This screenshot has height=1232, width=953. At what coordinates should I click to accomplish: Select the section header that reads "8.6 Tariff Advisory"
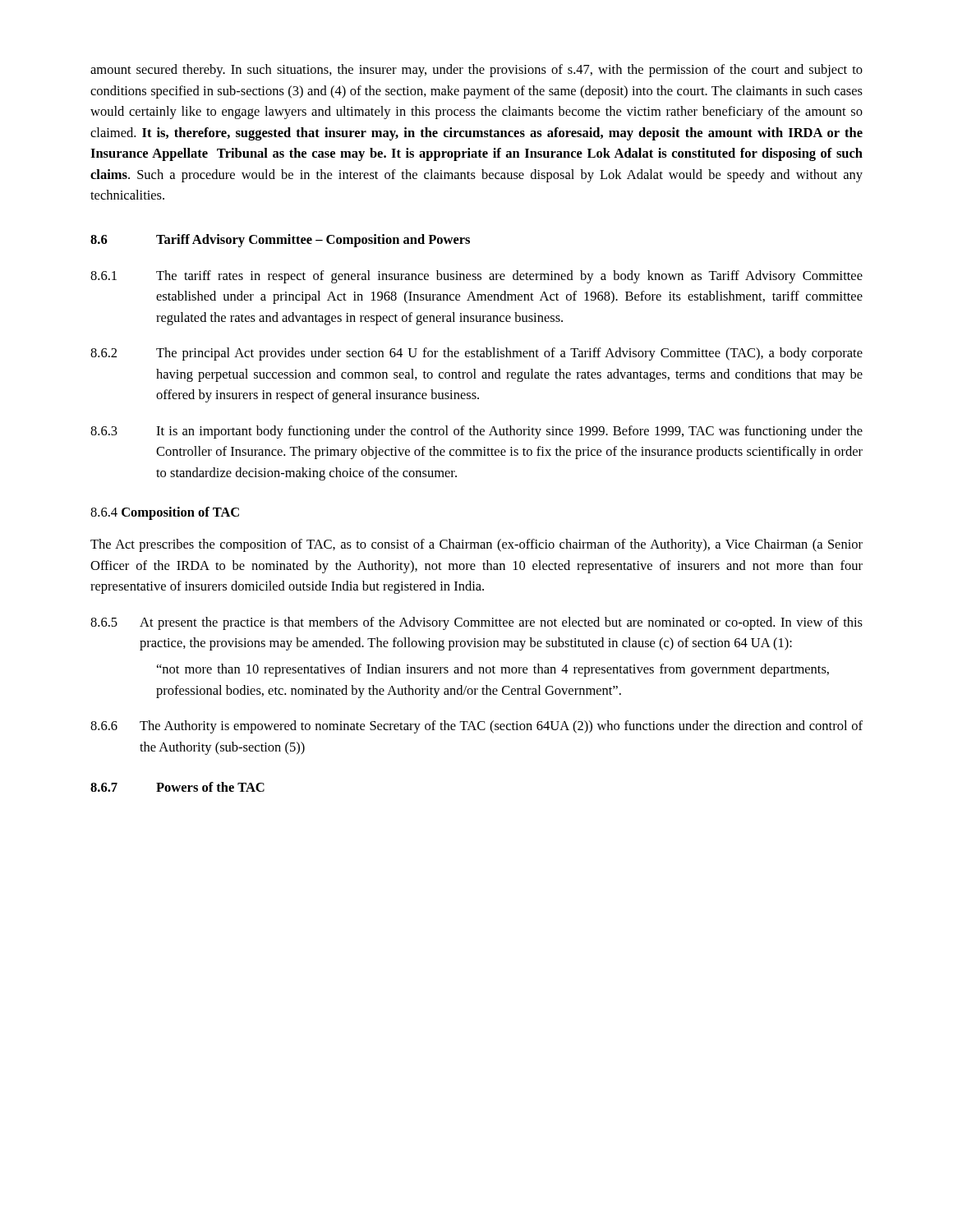coord(280,240)
